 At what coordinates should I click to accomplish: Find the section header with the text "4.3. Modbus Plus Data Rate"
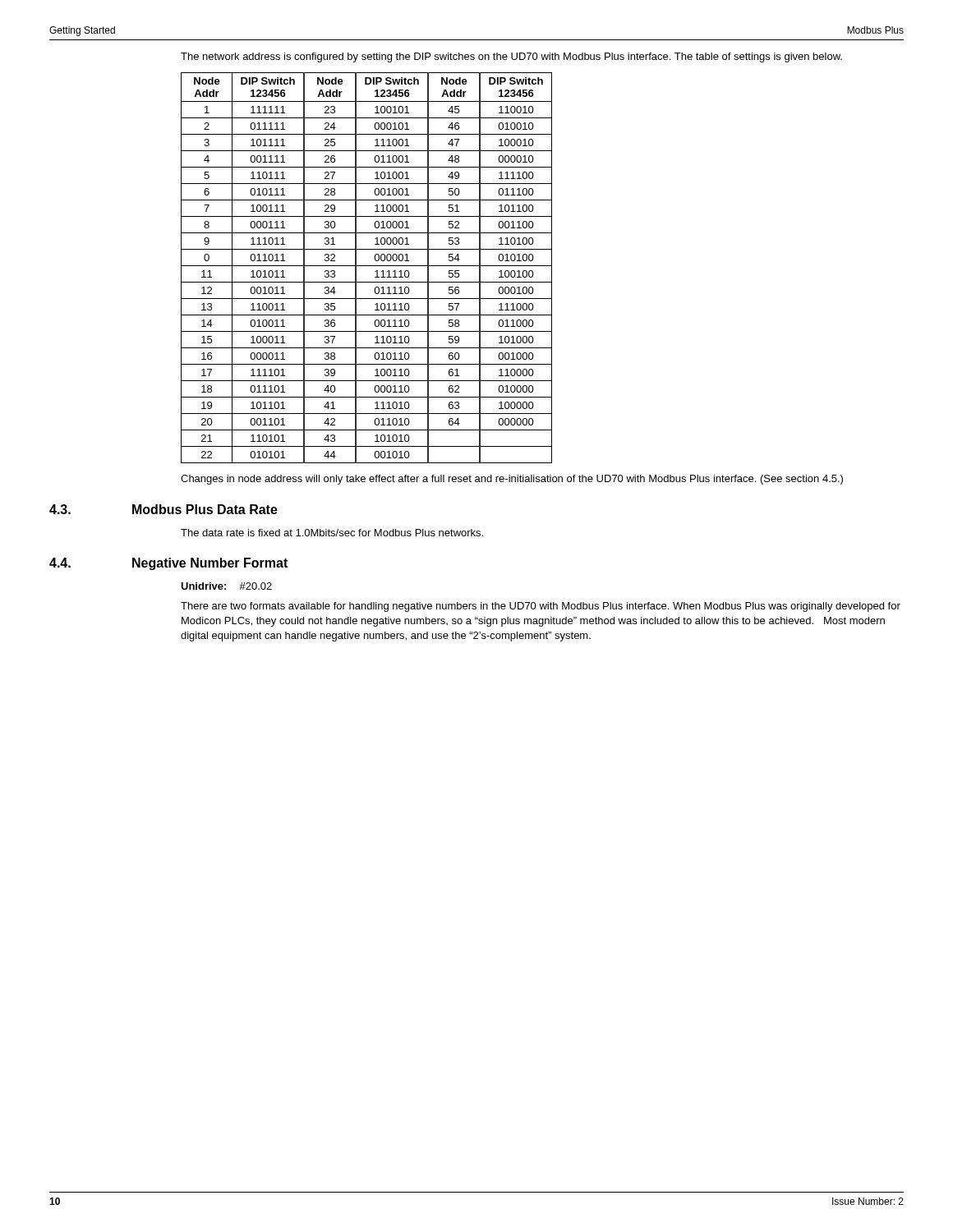click(x=163, y=510)
